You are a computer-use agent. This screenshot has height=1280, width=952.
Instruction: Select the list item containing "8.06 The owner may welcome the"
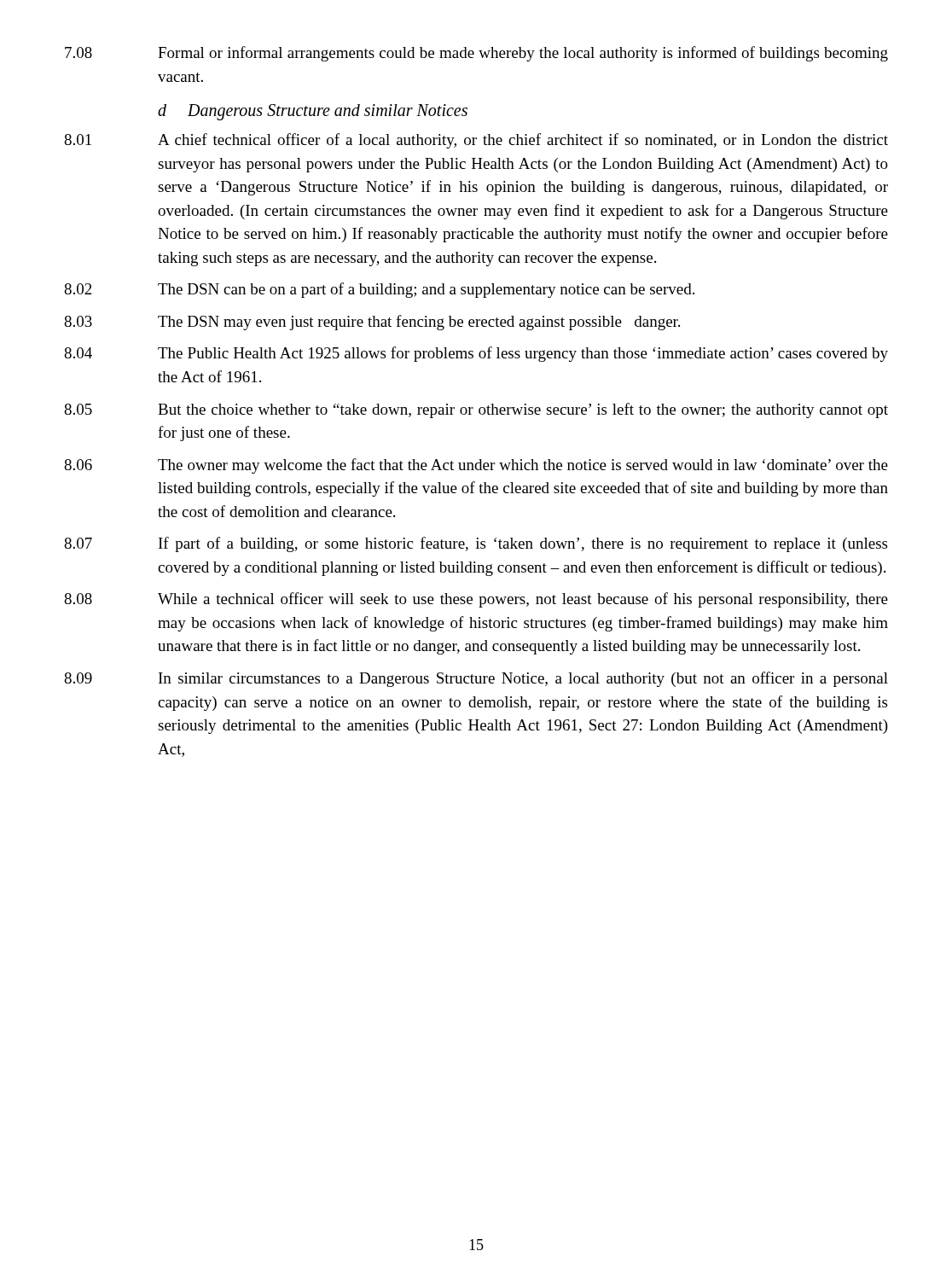[x=476, y=488]
